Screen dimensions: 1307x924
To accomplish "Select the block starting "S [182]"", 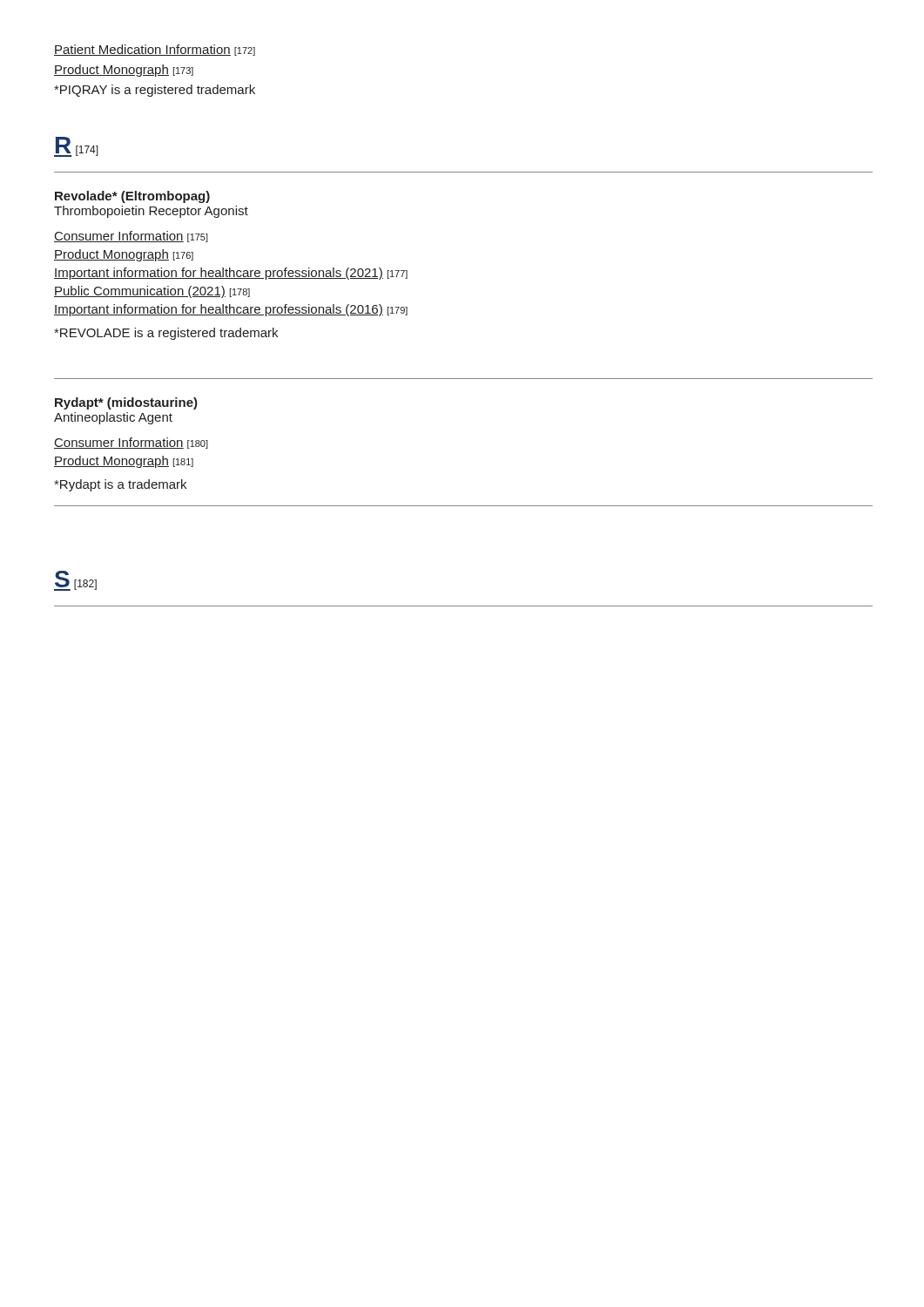I will (76, 579).
